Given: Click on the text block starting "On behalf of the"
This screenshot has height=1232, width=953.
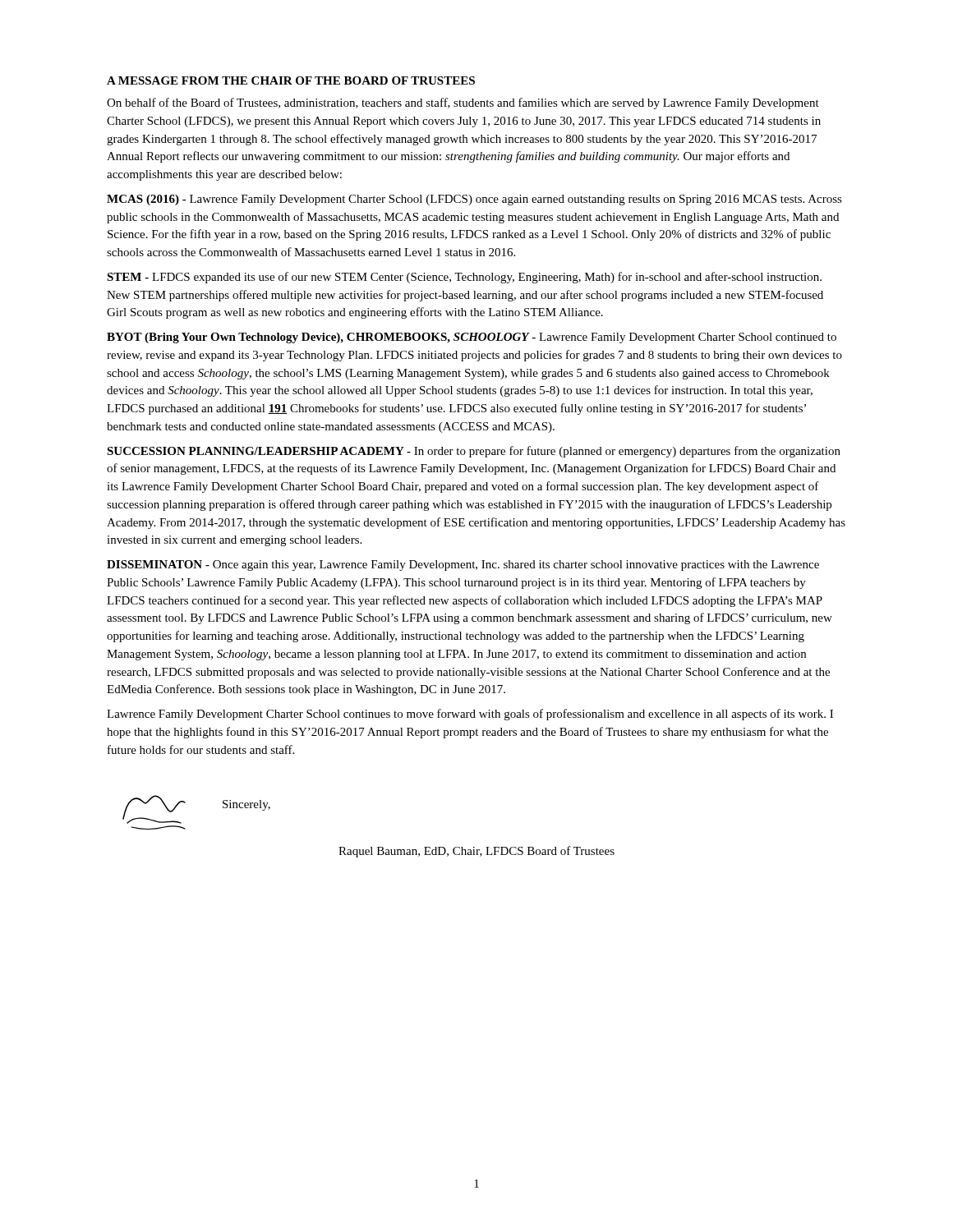Looking at the screenshot, I should point(464,138).
